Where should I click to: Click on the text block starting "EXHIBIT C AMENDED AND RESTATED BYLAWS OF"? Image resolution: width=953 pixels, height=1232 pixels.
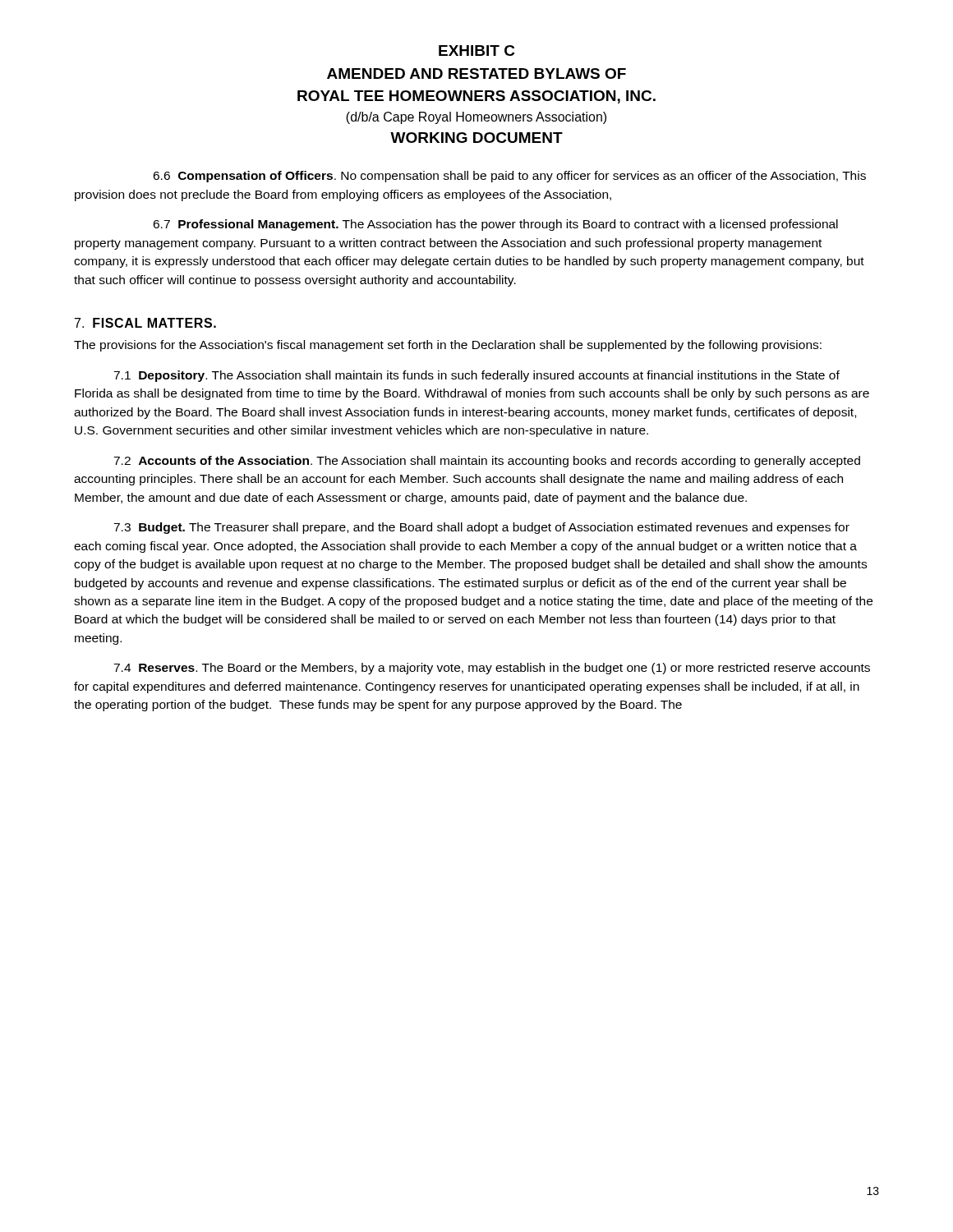(x=476, y=94)
